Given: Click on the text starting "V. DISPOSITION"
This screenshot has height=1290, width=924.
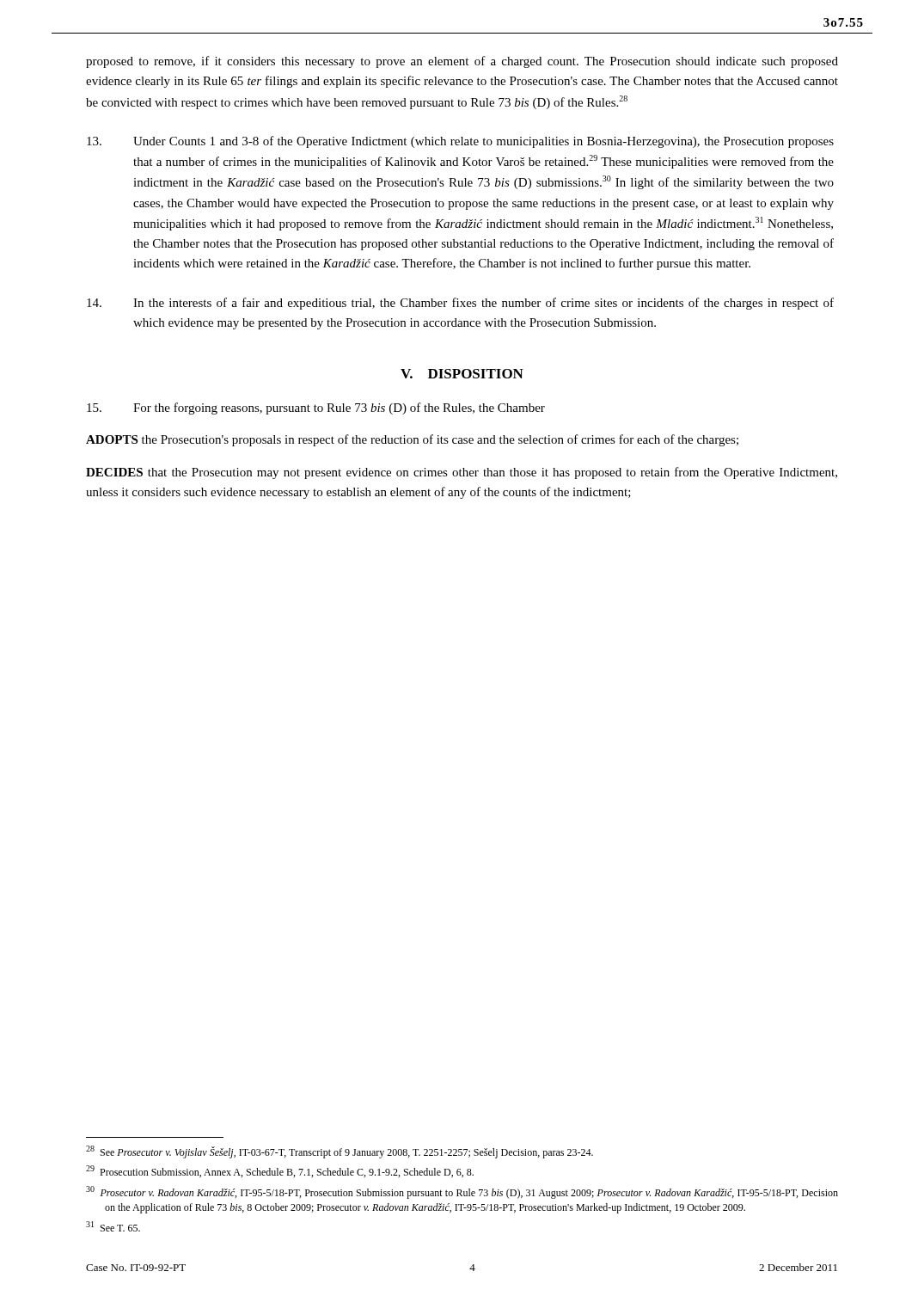Looking at the screenshot, I should tap(462, 374).
